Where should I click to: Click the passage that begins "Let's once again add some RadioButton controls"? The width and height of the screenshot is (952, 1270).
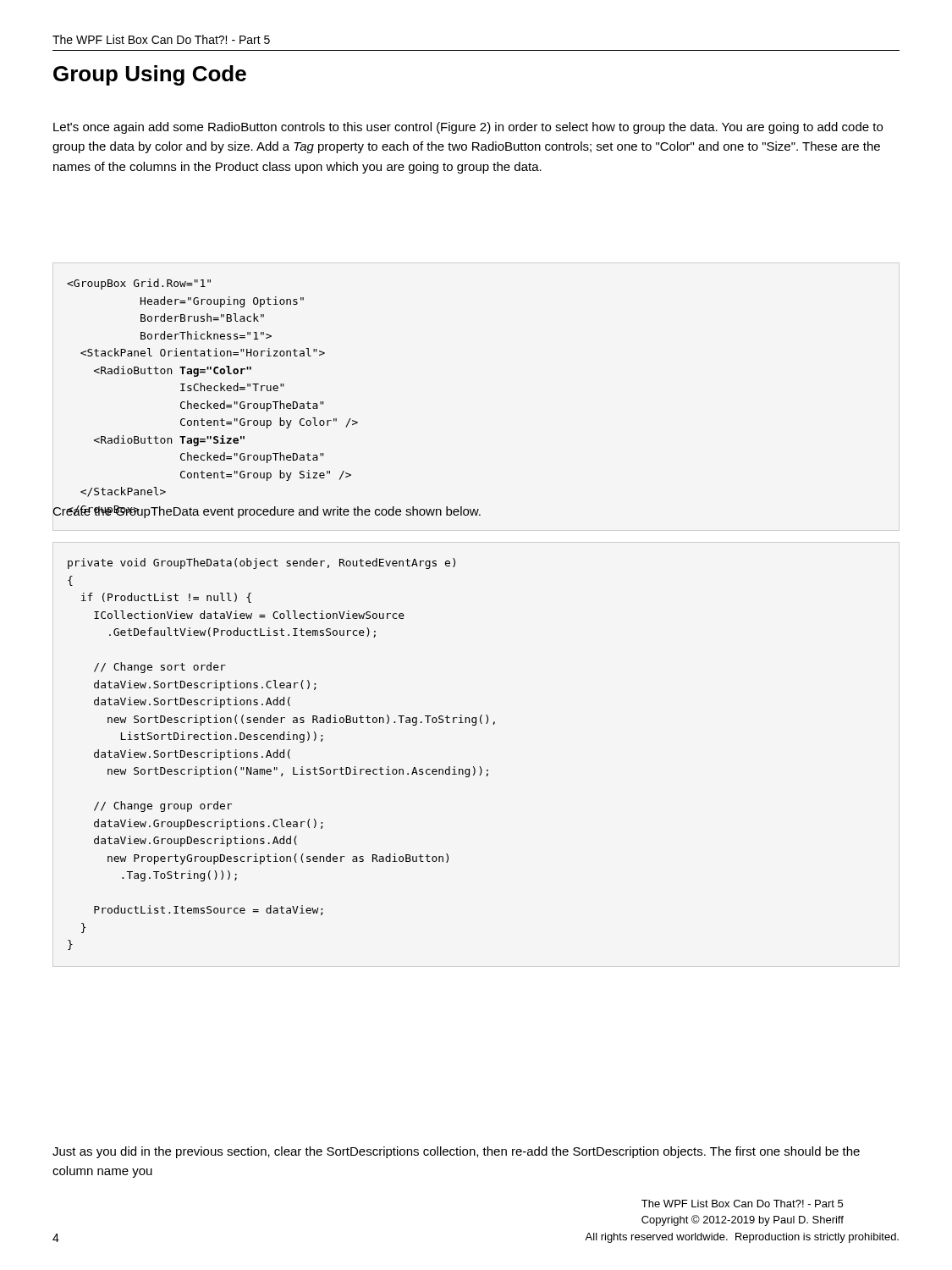[468, 146]
